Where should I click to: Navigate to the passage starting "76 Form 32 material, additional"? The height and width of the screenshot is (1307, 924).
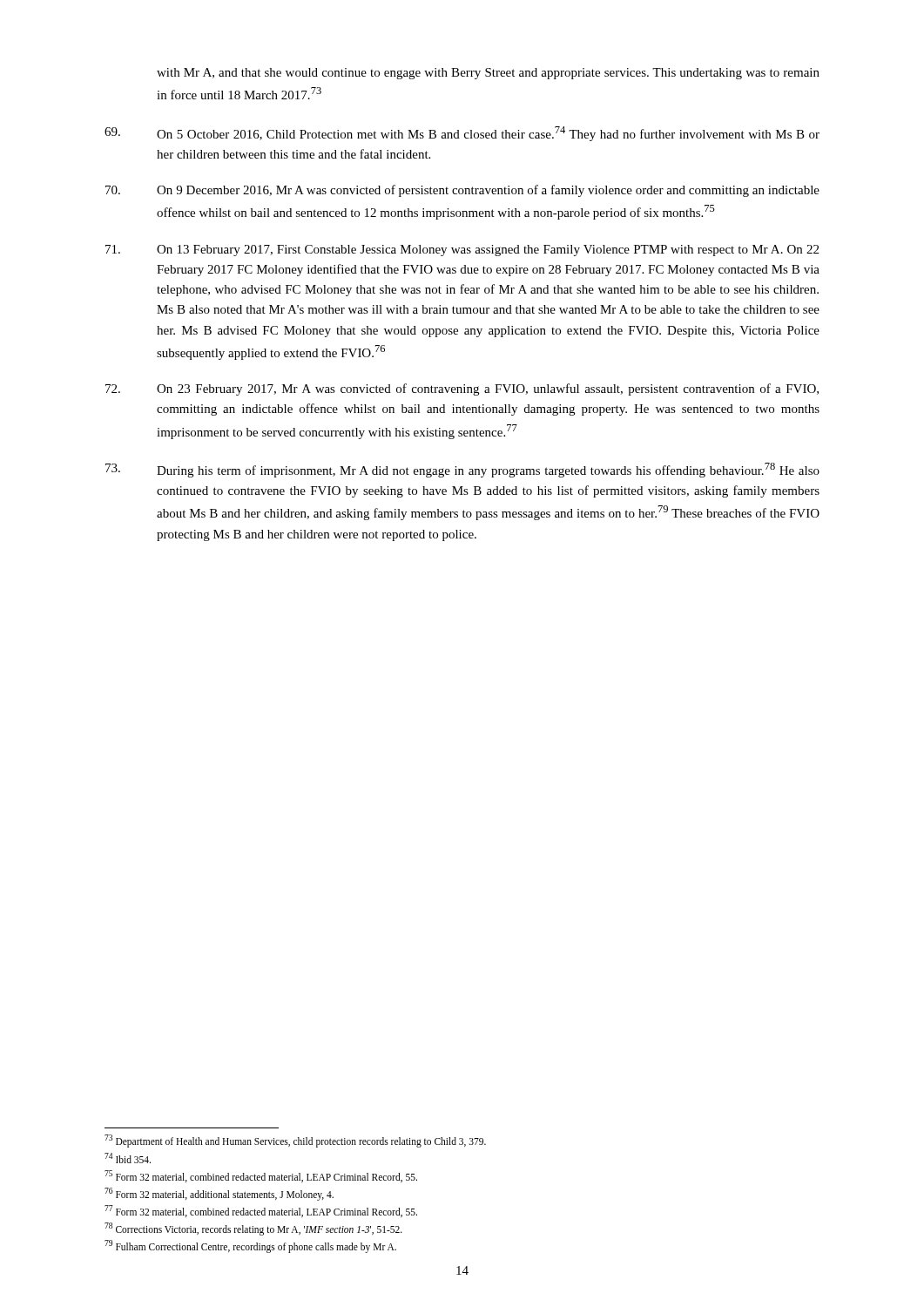(219, 1193)
